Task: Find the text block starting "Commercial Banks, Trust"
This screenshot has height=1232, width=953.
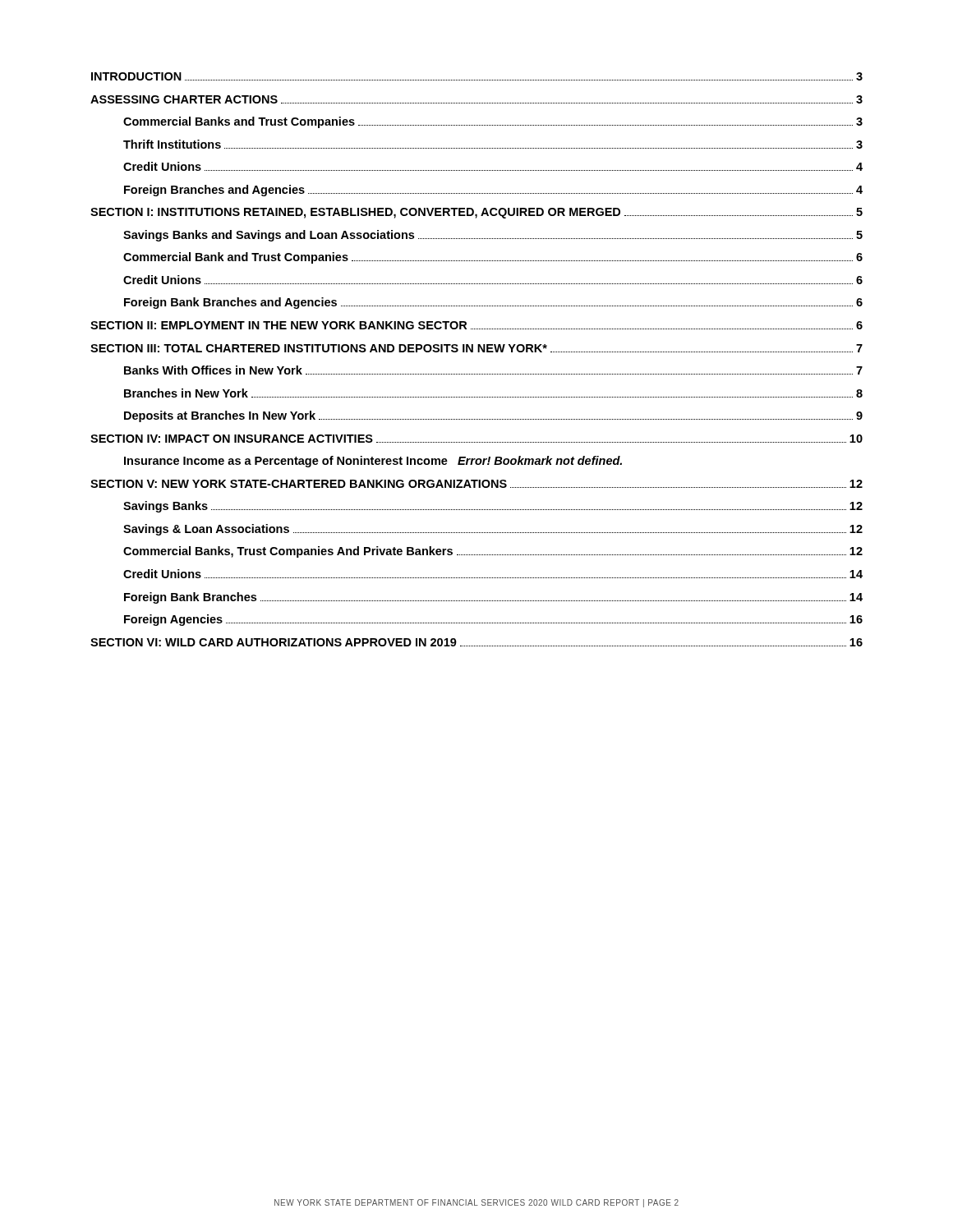Action: pos(476,552)
